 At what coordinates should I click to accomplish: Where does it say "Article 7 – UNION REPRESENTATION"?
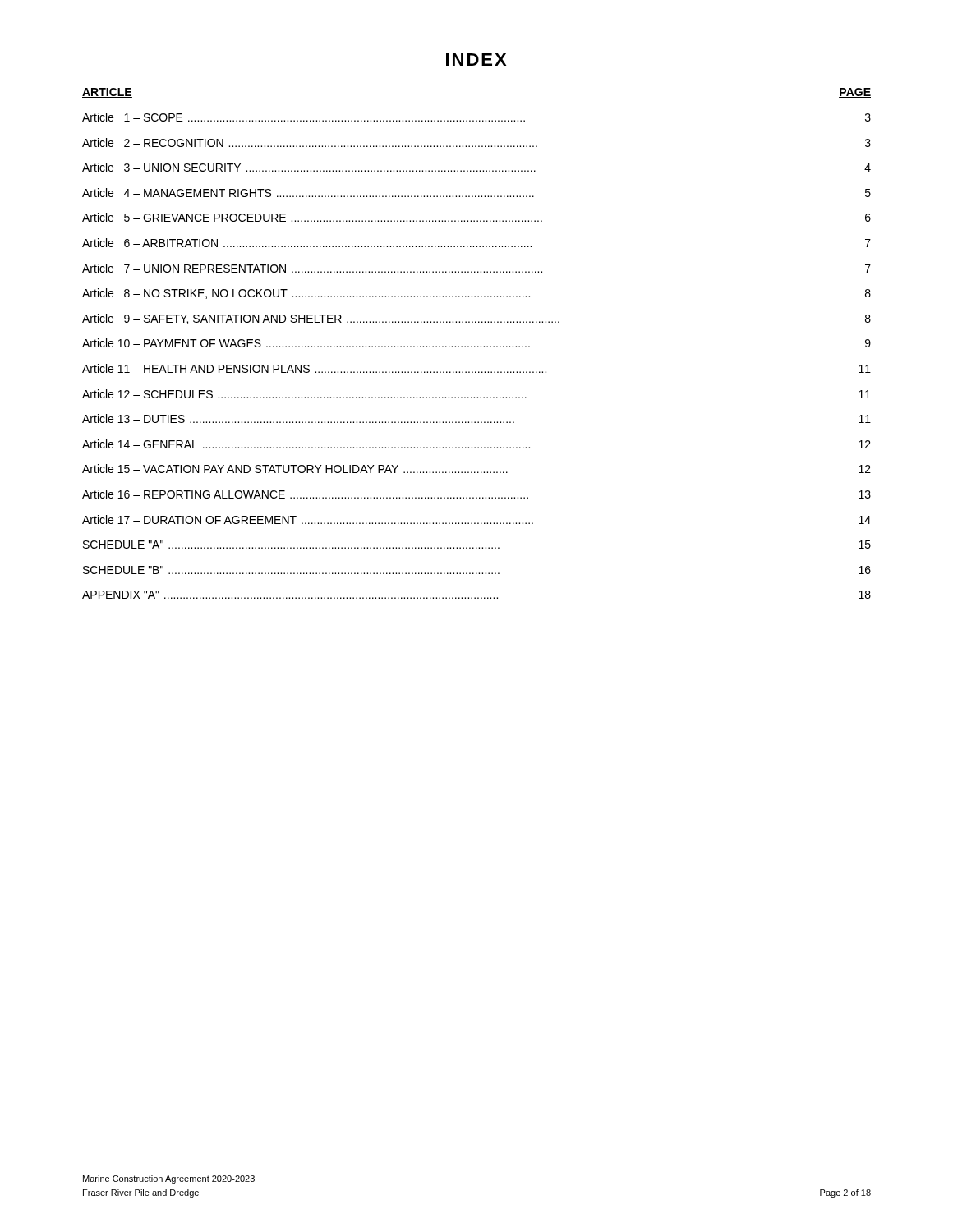click(476, 268)
